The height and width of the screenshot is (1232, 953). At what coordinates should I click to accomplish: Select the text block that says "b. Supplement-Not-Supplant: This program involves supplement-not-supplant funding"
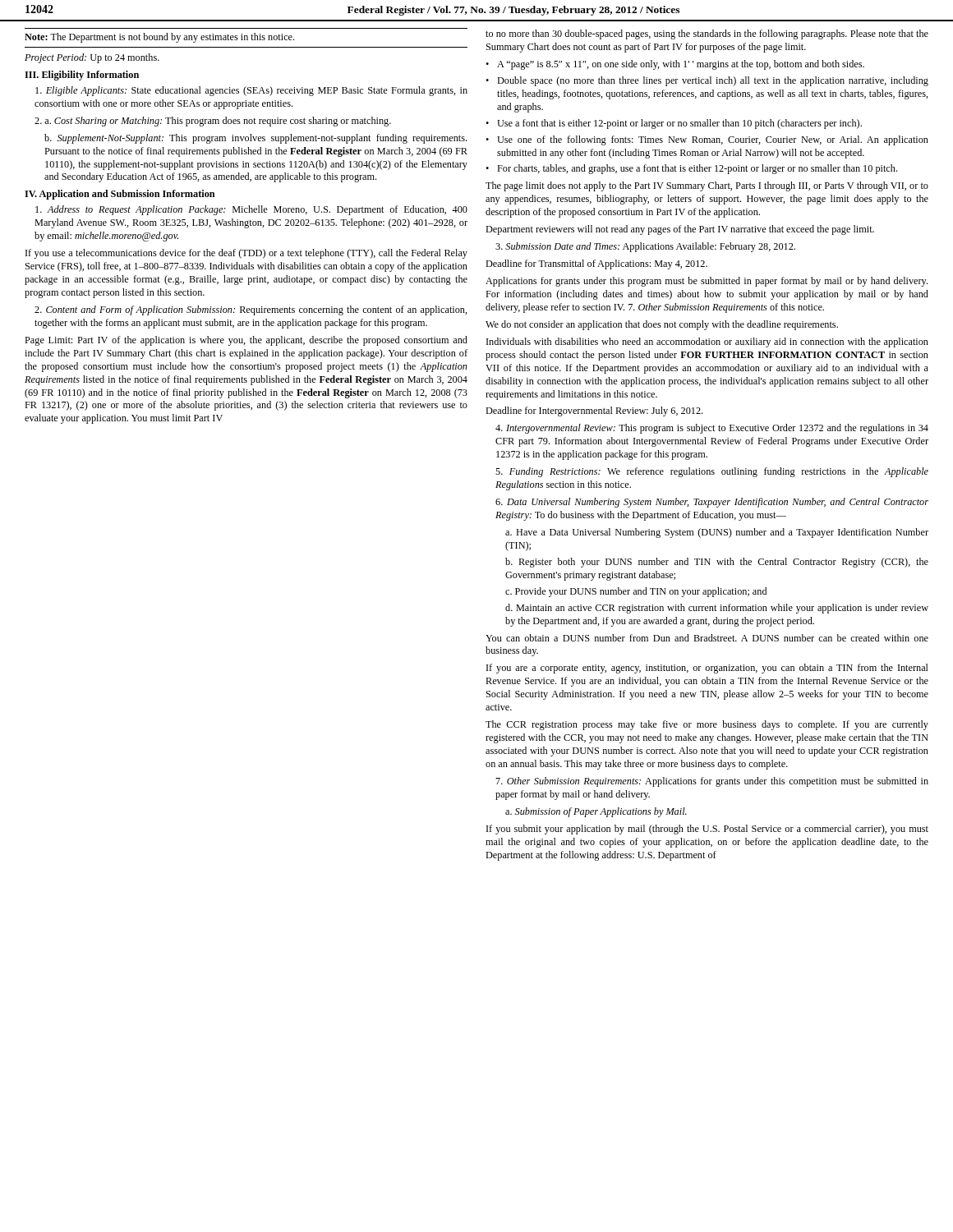256,158
